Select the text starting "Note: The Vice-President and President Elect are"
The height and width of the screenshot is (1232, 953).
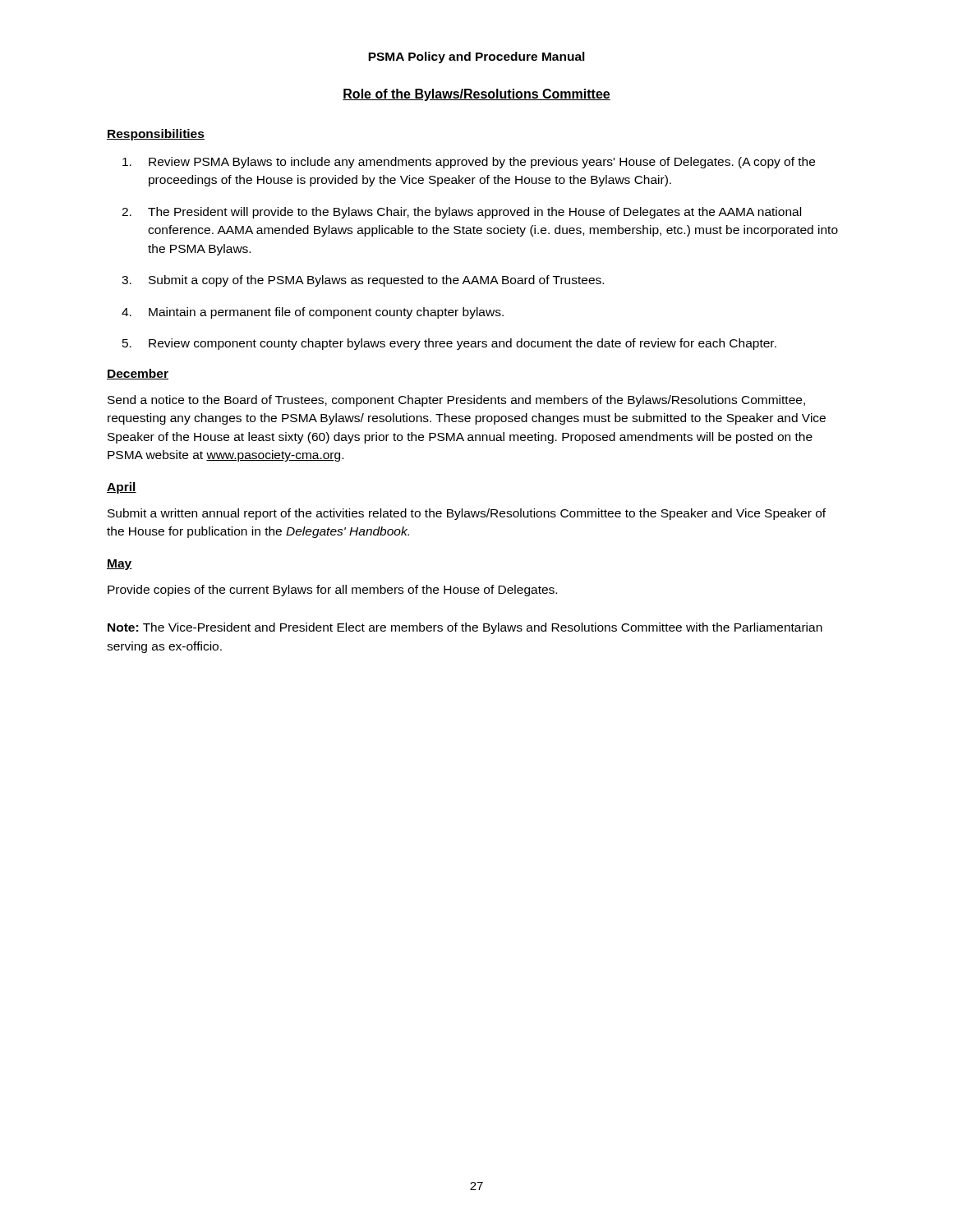click(465, 636)
